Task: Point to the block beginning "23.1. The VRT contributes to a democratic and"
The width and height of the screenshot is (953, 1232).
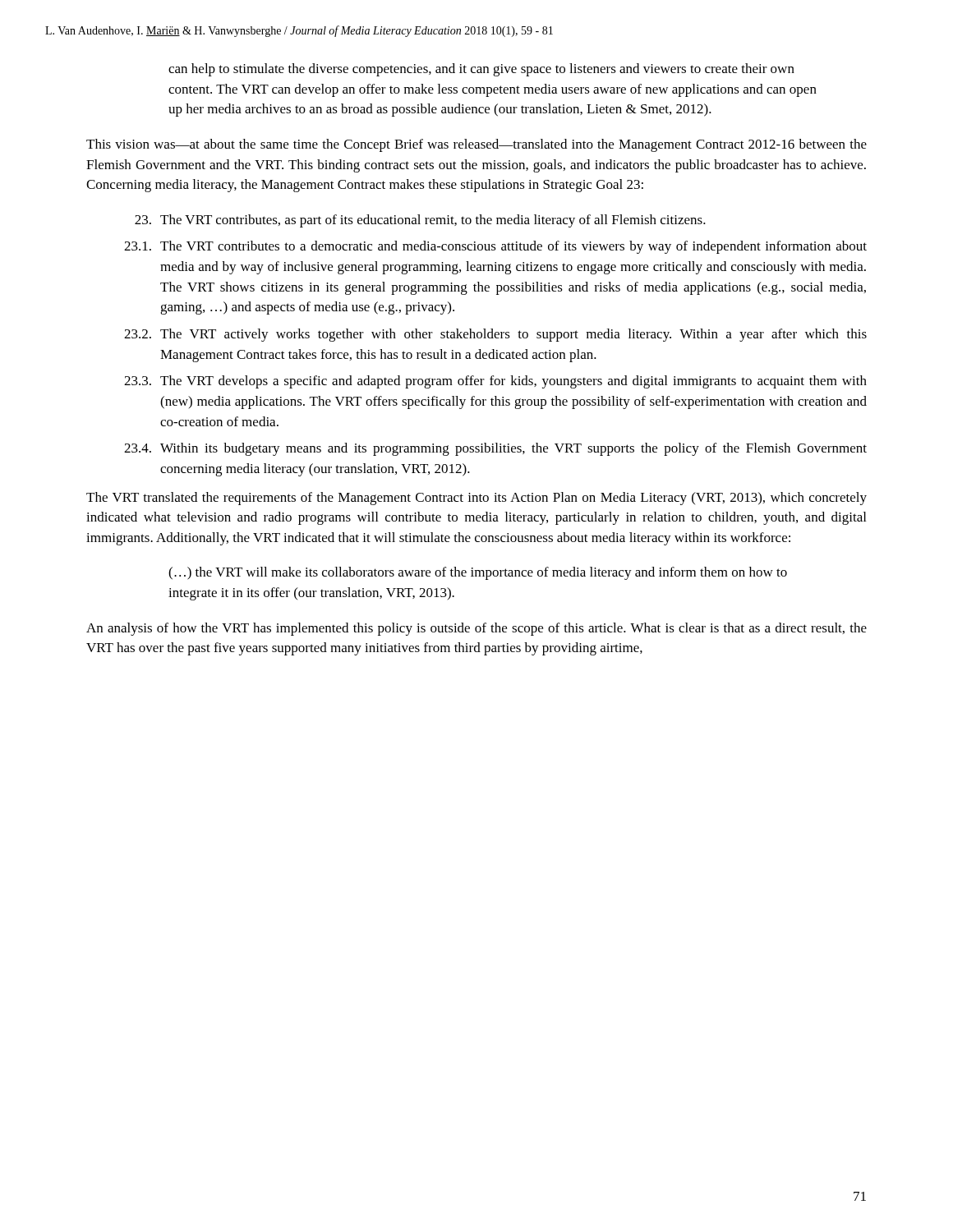Action: coord(476,277)
